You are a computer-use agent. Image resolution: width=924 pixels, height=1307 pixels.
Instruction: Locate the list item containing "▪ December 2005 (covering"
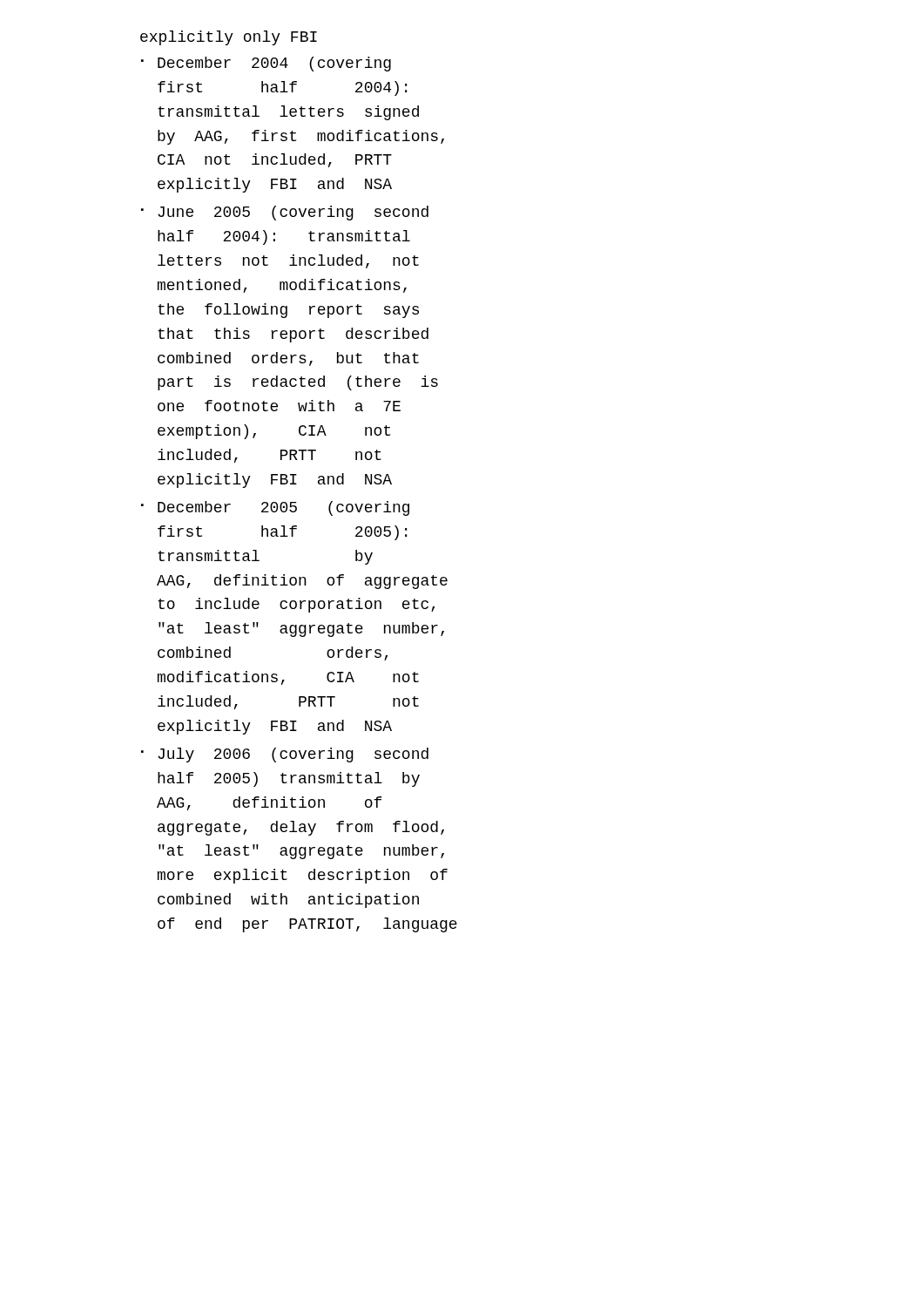[x=275, y=508]
